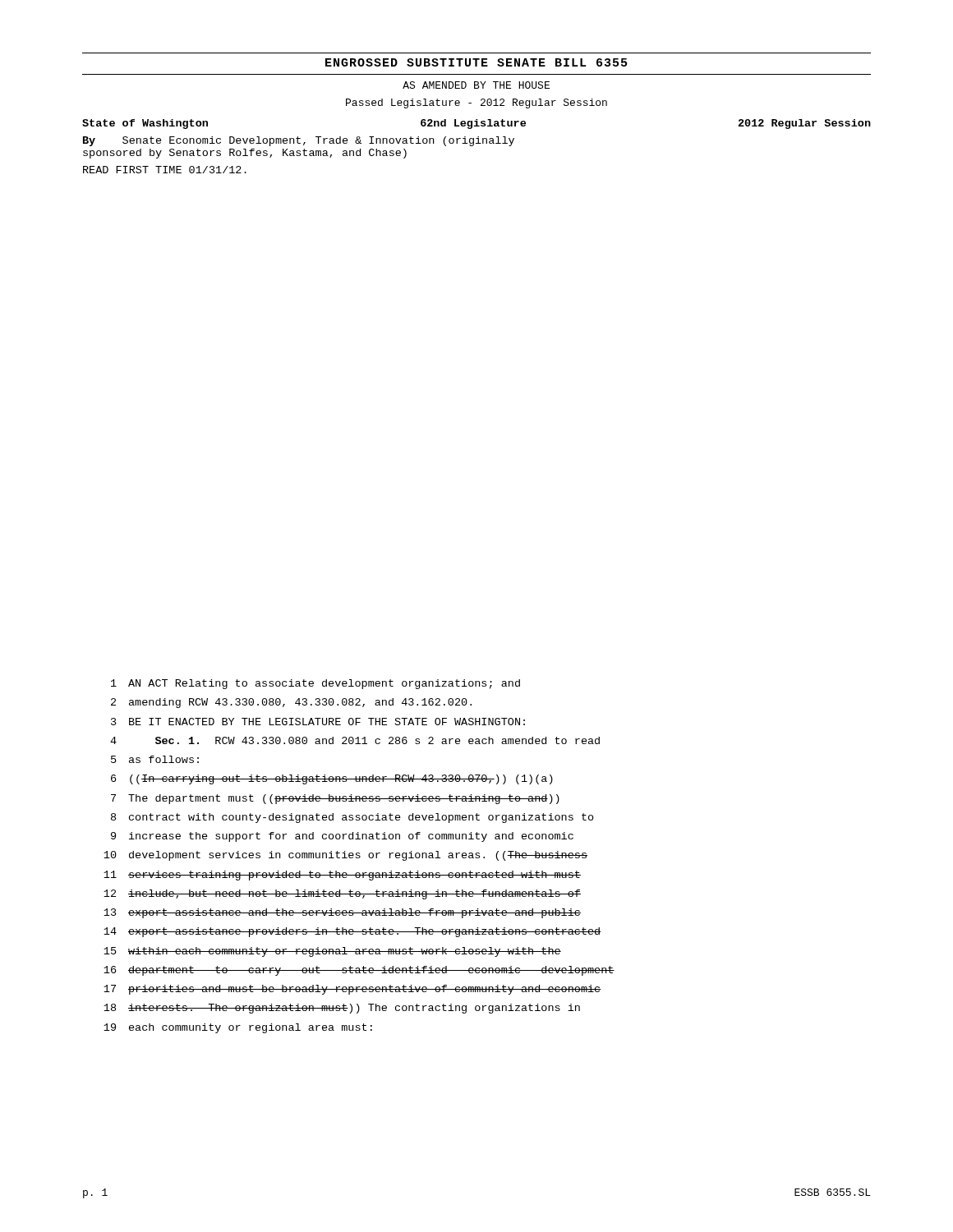The image size is (953, 1232).
Task: Select the list item with the text "4 Sec. 1. RCW 43.330.080 and"
Action: [x=476, y=742]
